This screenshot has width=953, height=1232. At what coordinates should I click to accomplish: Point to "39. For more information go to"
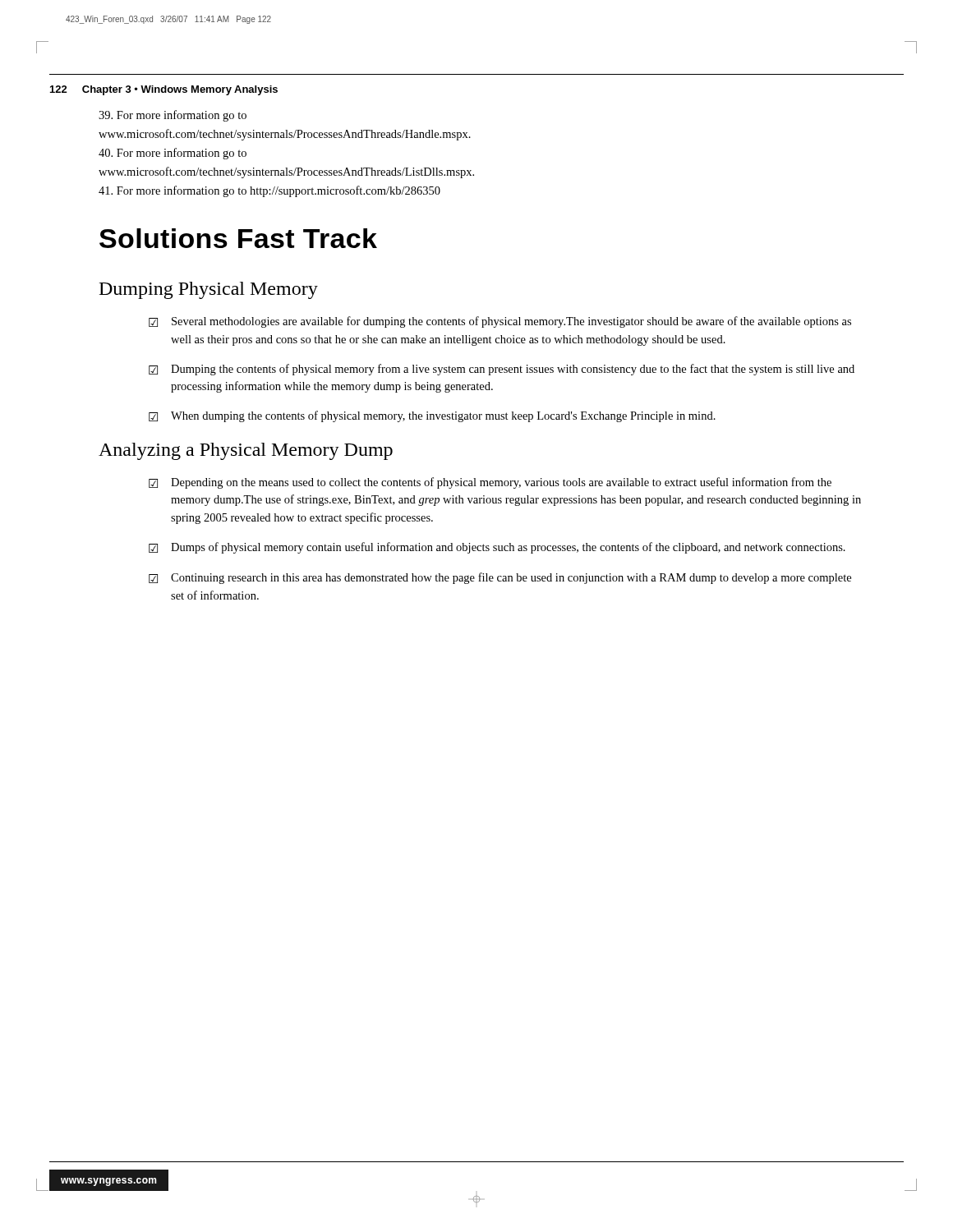point(173,115)
